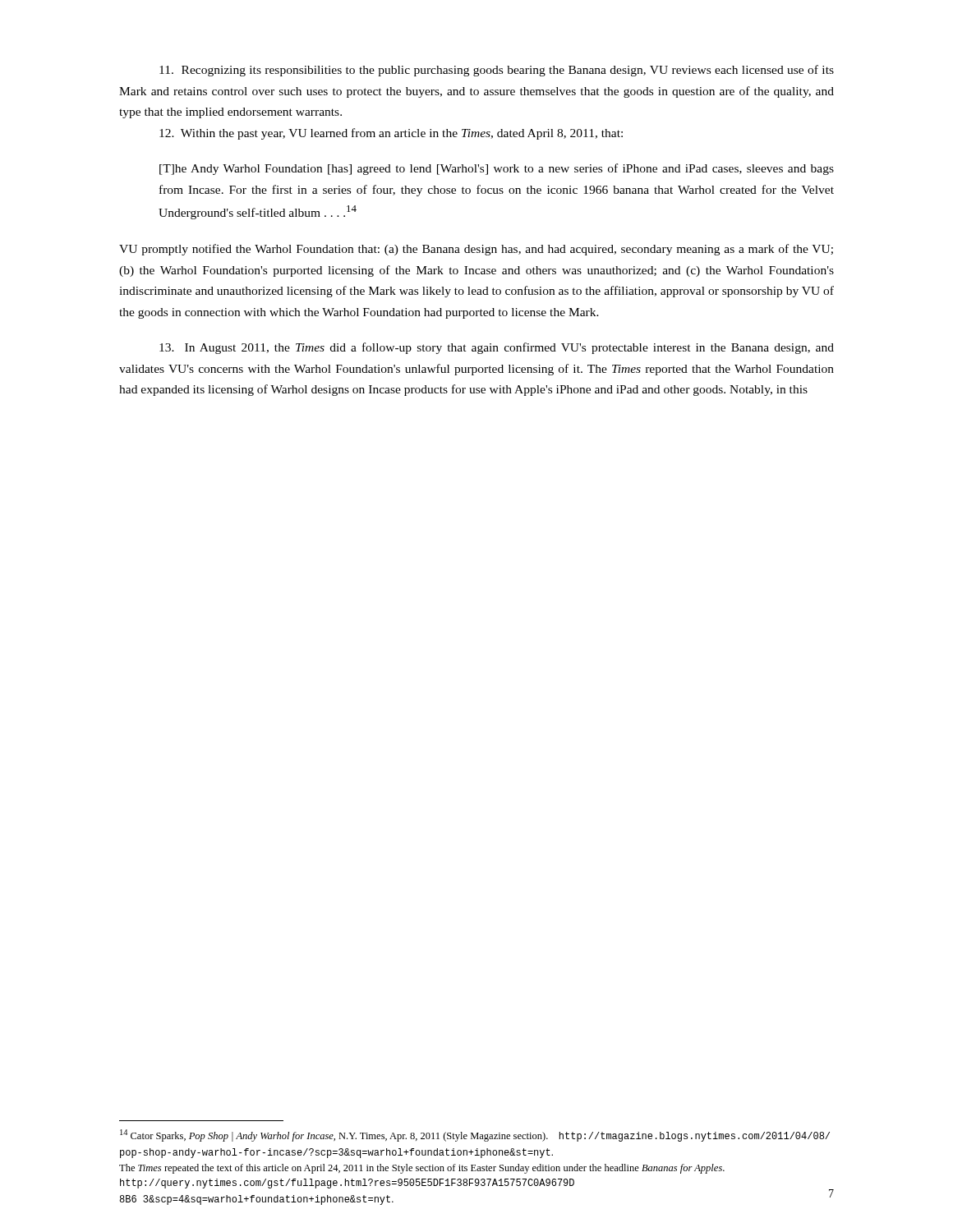Click on the text block starting "VU promptly notified the Warhol Foundation that:"
This screenshot has height=1232, width=953.
coord(476,280)
